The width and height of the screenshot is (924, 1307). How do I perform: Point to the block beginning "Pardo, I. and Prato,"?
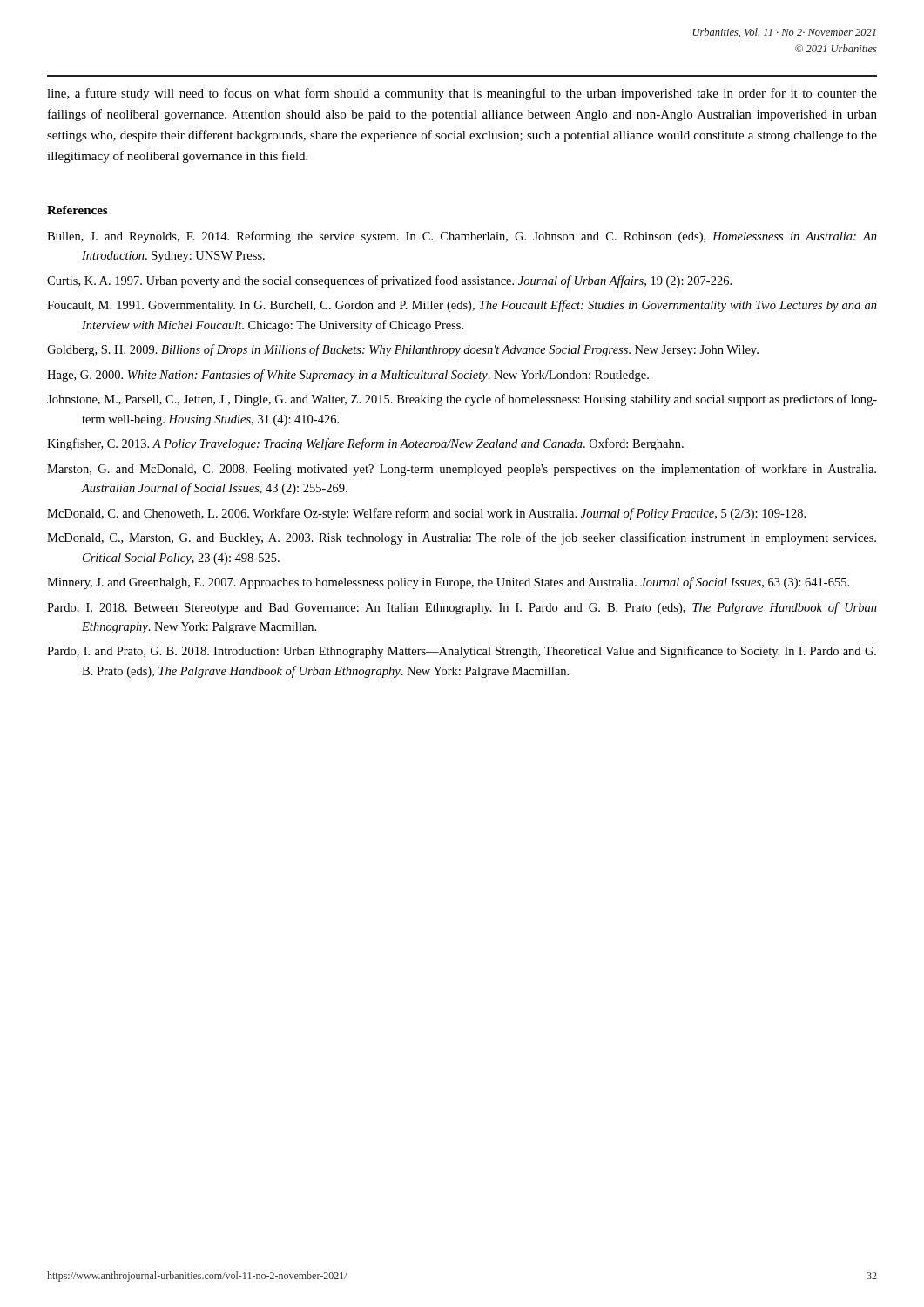[x=462, y=661]
